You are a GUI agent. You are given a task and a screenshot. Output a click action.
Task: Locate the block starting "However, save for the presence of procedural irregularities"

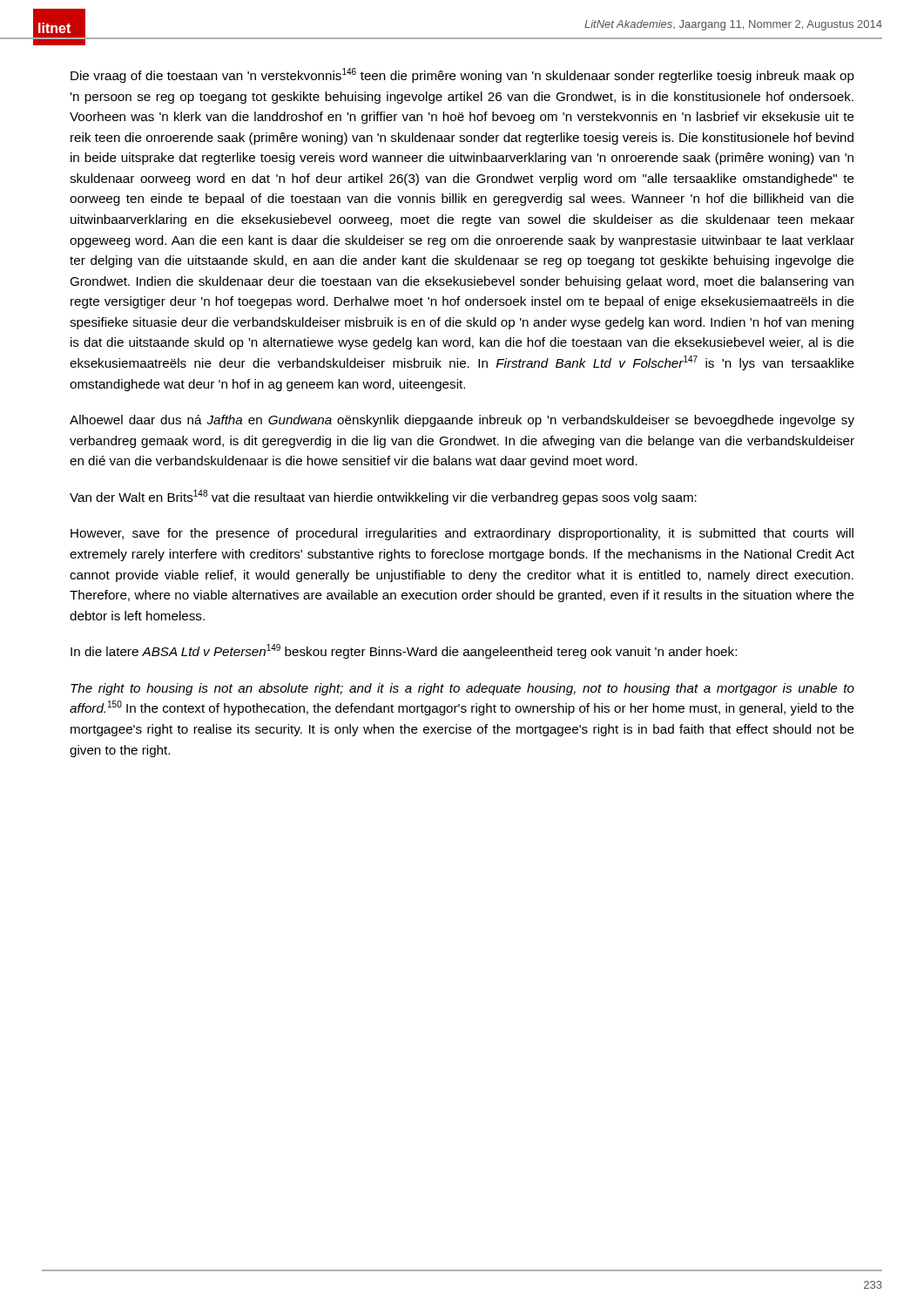pyautogui.click(x=462, y=574)
